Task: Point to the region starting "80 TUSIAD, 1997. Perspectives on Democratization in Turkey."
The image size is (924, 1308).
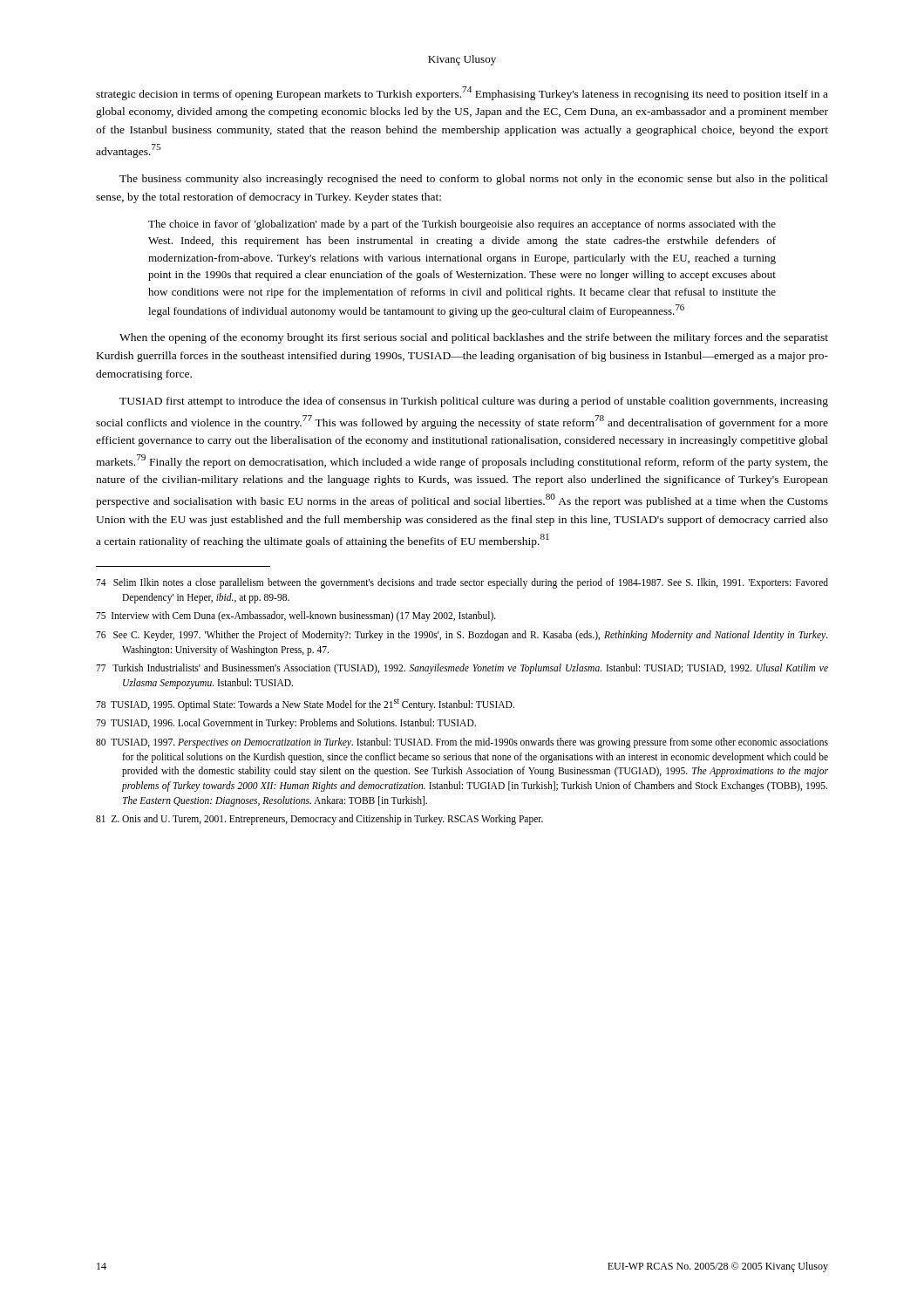Action: coord(462,771)
